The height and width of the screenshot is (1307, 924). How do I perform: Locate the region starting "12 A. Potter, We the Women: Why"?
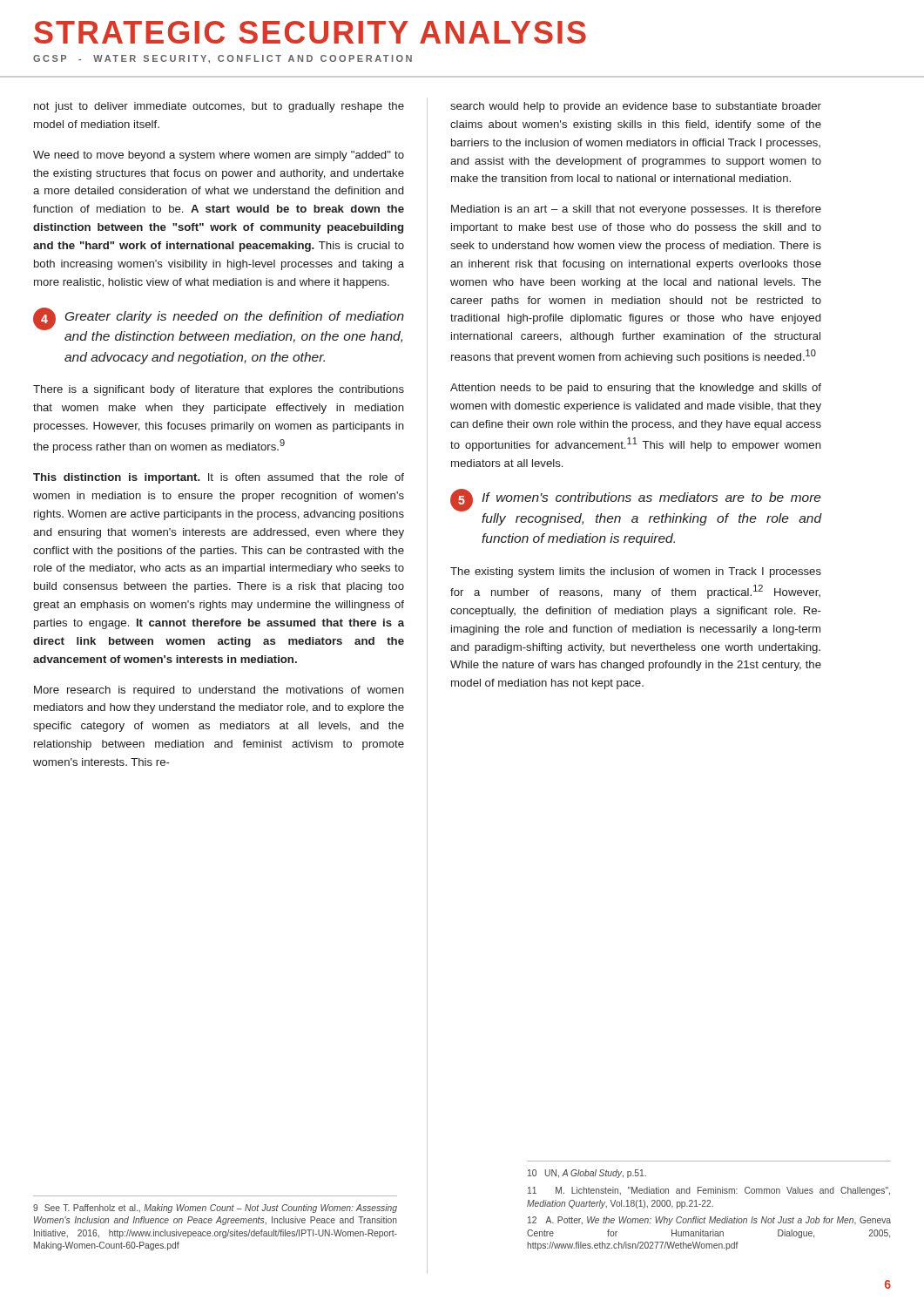coord(709,1233)
